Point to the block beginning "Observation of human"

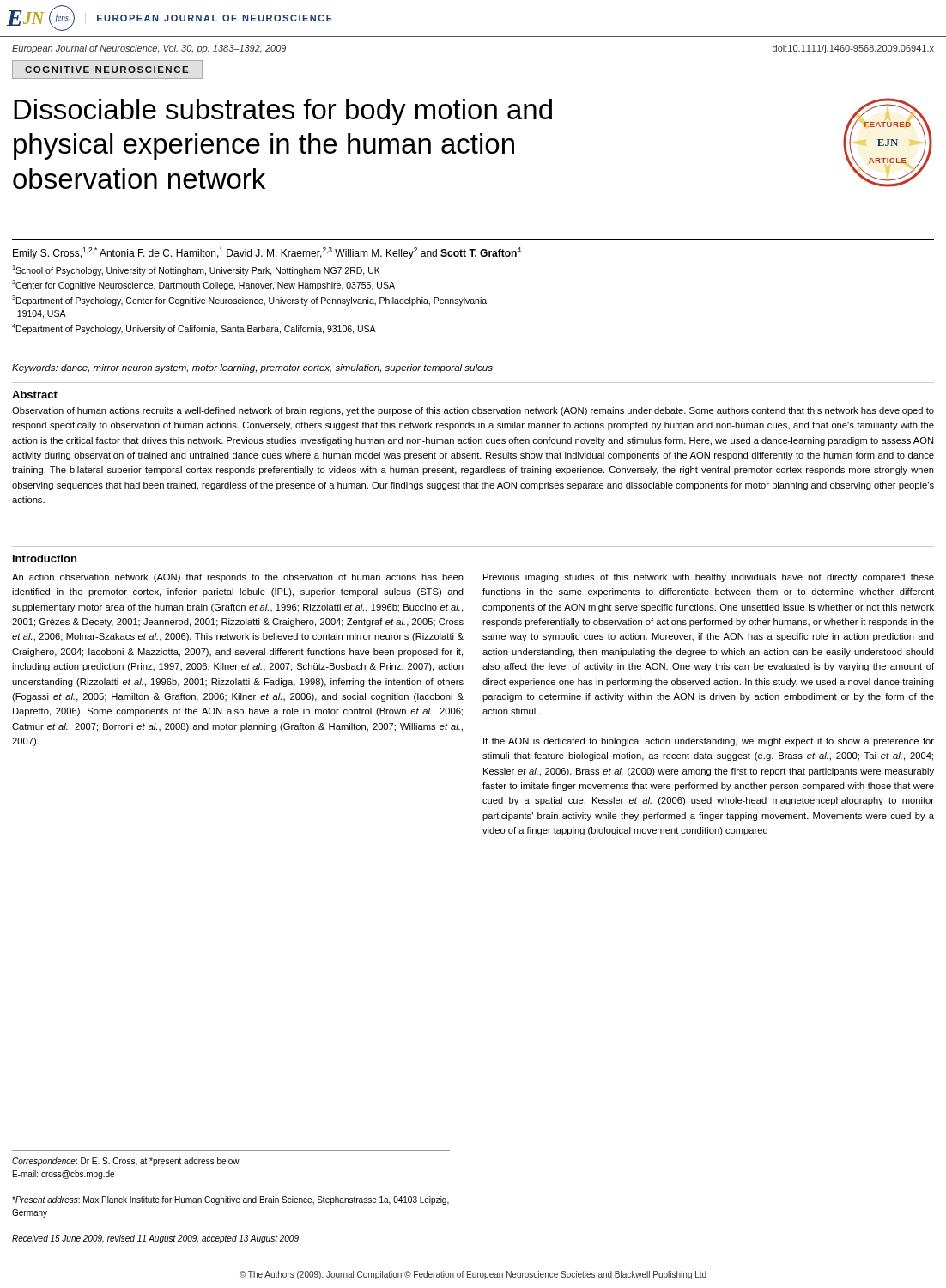click(473, 455)
